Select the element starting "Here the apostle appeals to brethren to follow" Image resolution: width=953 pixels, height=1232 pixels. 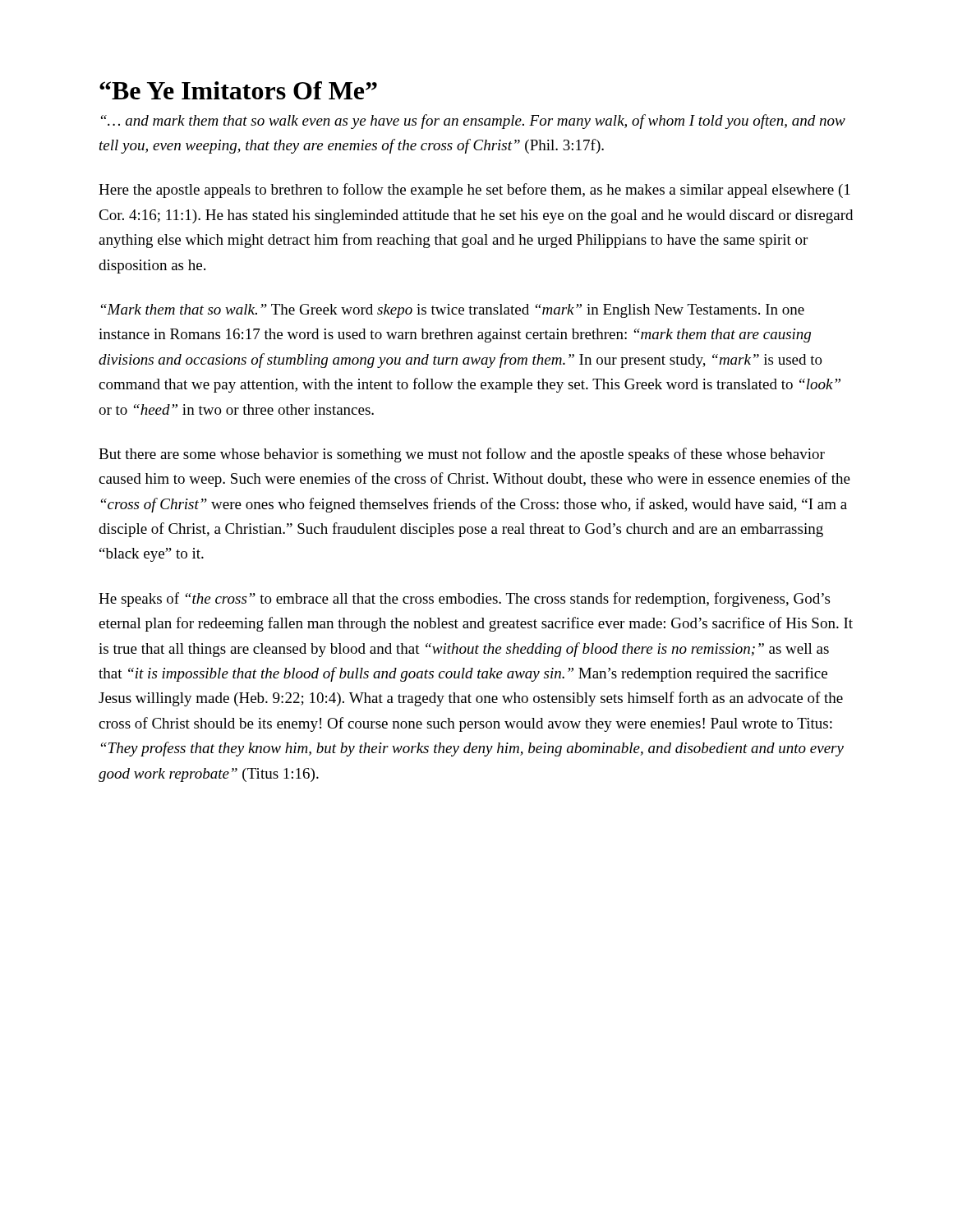(476, 227)
